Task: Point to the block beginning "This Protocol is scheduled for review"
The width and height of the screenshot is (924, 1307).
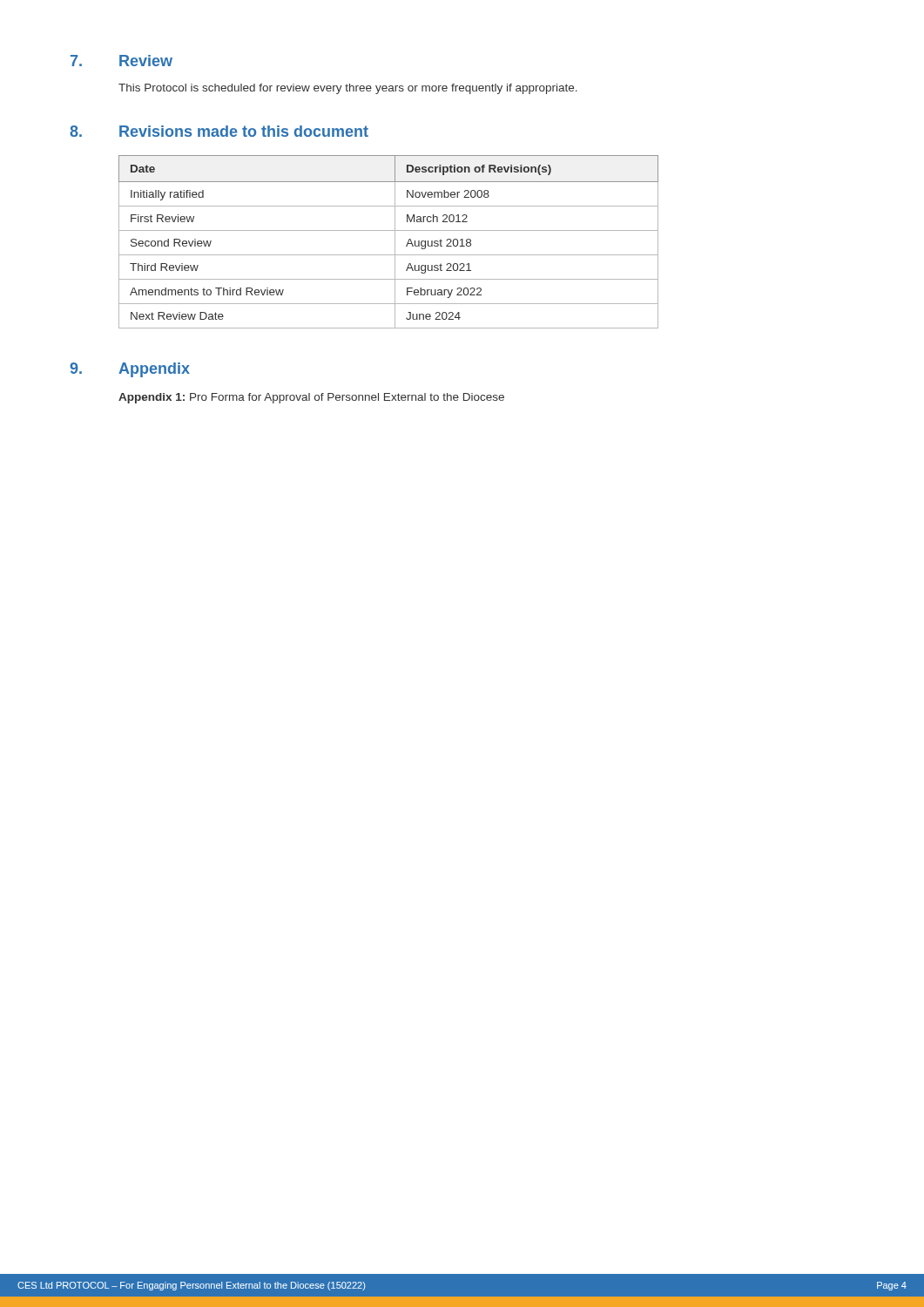Action: [348, 88]
